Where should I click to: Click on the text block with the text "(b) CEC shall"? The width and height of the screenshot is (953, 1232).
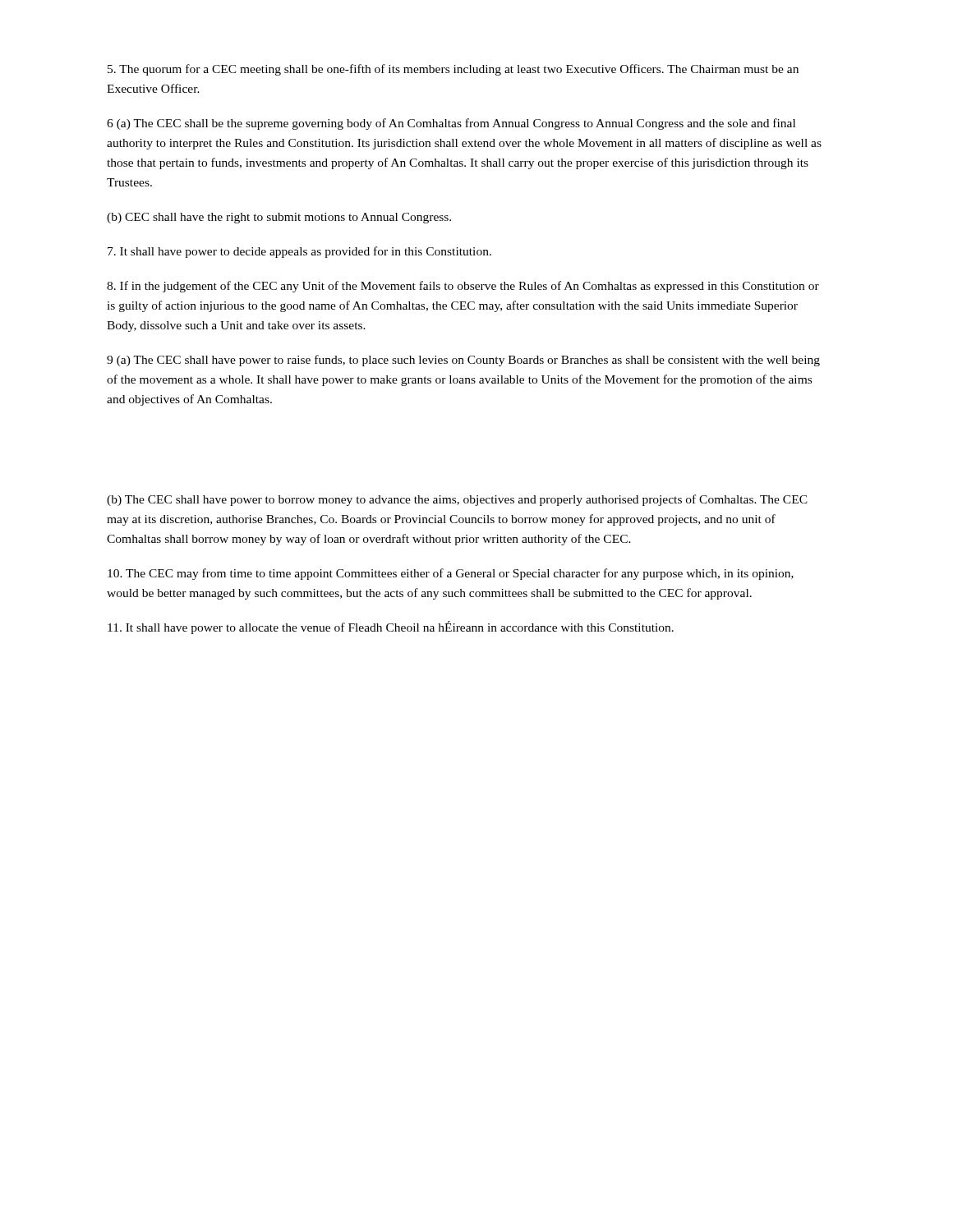279,217
